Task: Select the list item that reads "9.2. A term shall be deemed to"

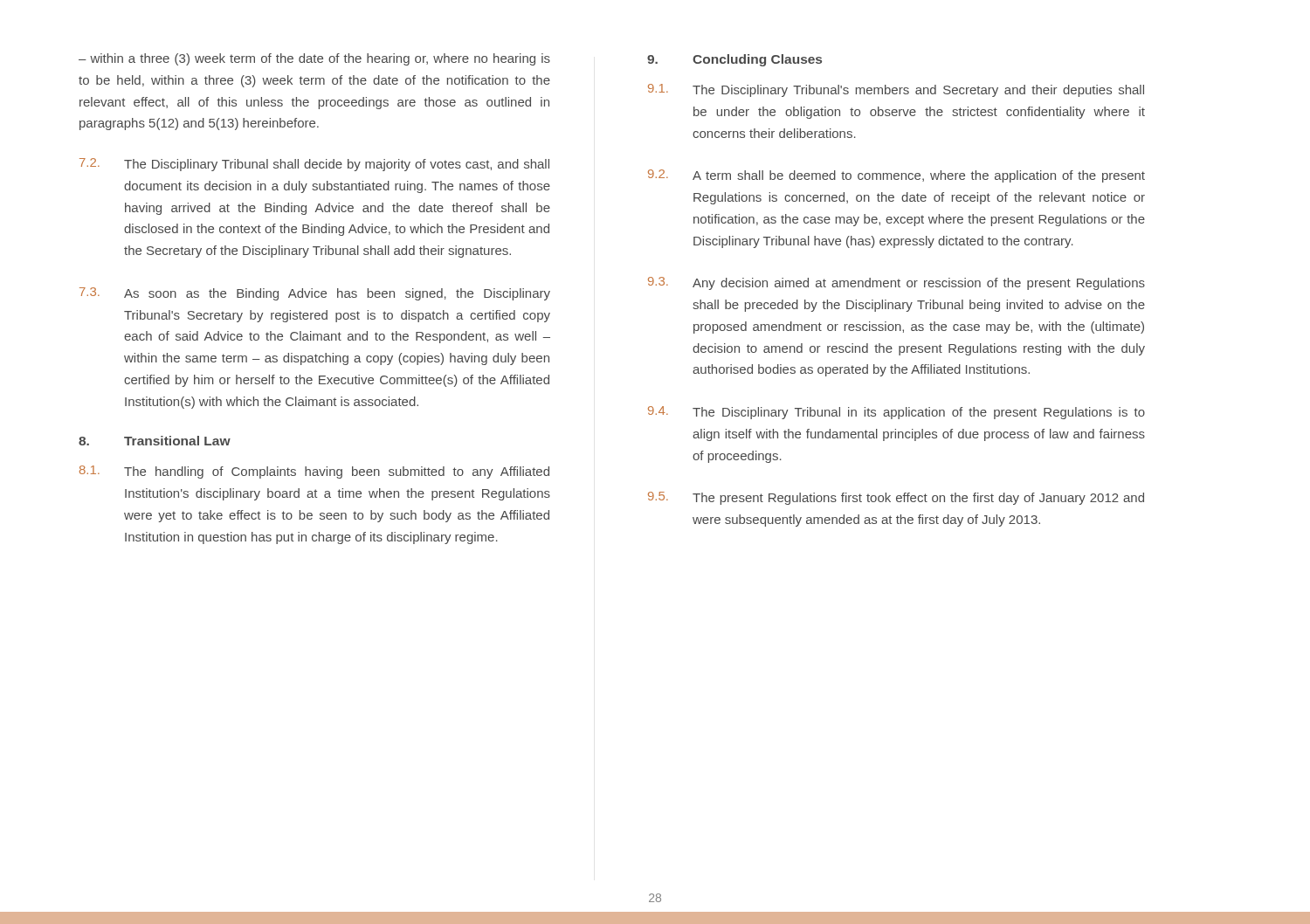Action: coord(896,209)
